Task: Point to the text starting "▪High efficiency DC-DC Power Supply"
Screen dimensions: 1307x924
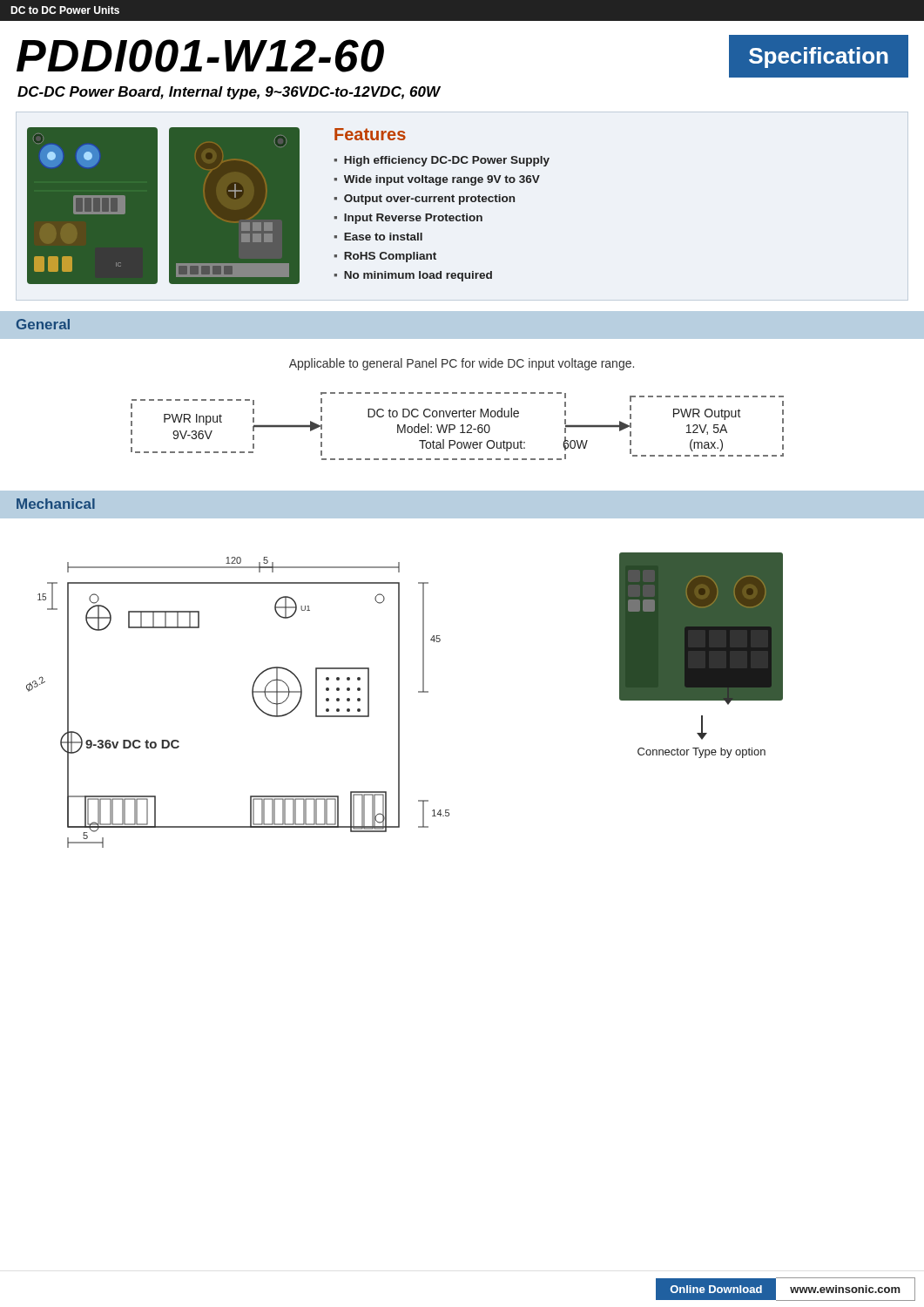Action: point(442,160)
